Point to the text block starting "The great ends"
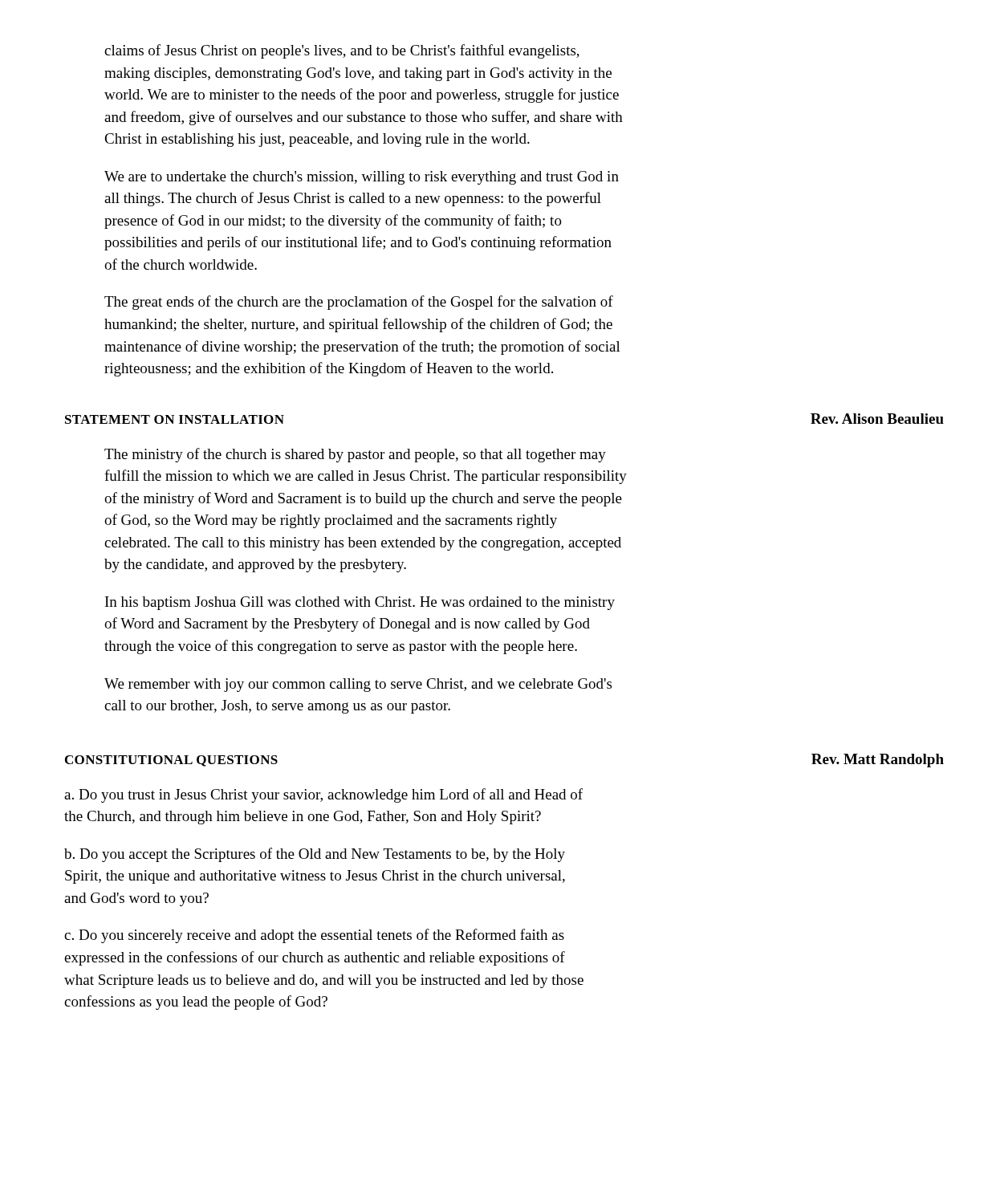This screenshot has height=1204, width=992. pos(524,335)
